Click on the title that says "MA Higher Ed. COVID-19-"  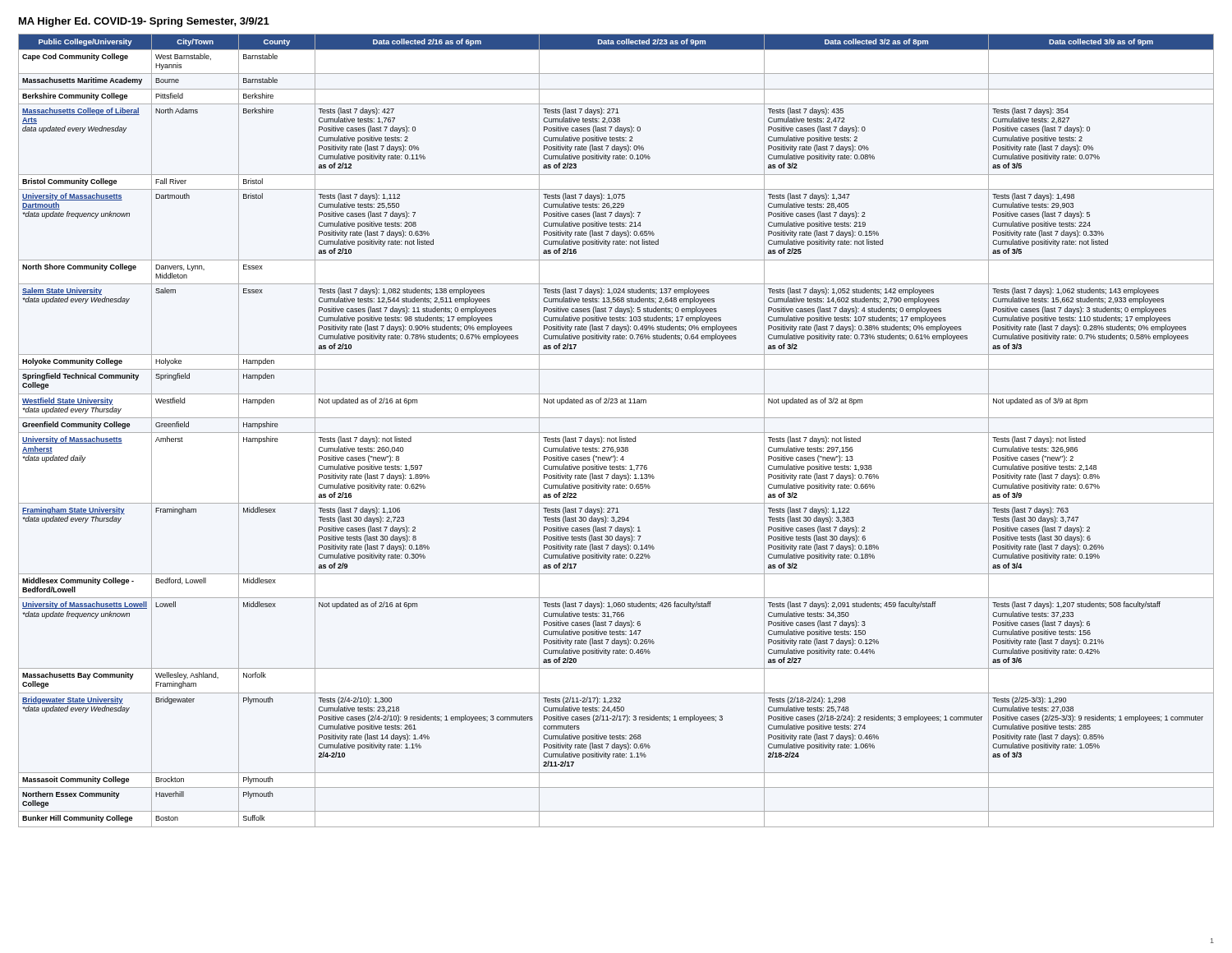click(144, 21)
